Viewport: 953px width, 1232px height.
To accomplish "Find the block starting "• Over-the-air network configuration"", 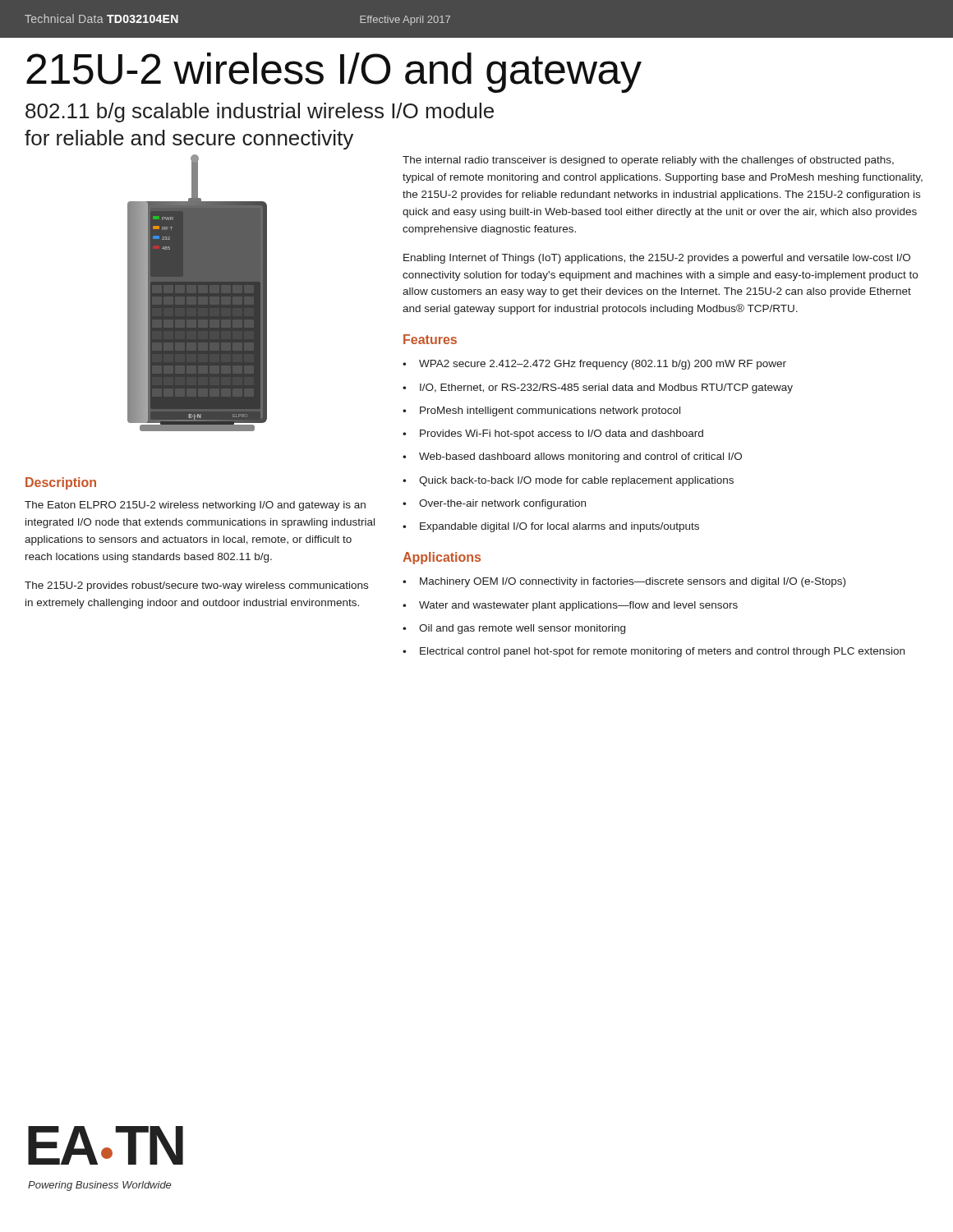I will (x=494, y=504).
